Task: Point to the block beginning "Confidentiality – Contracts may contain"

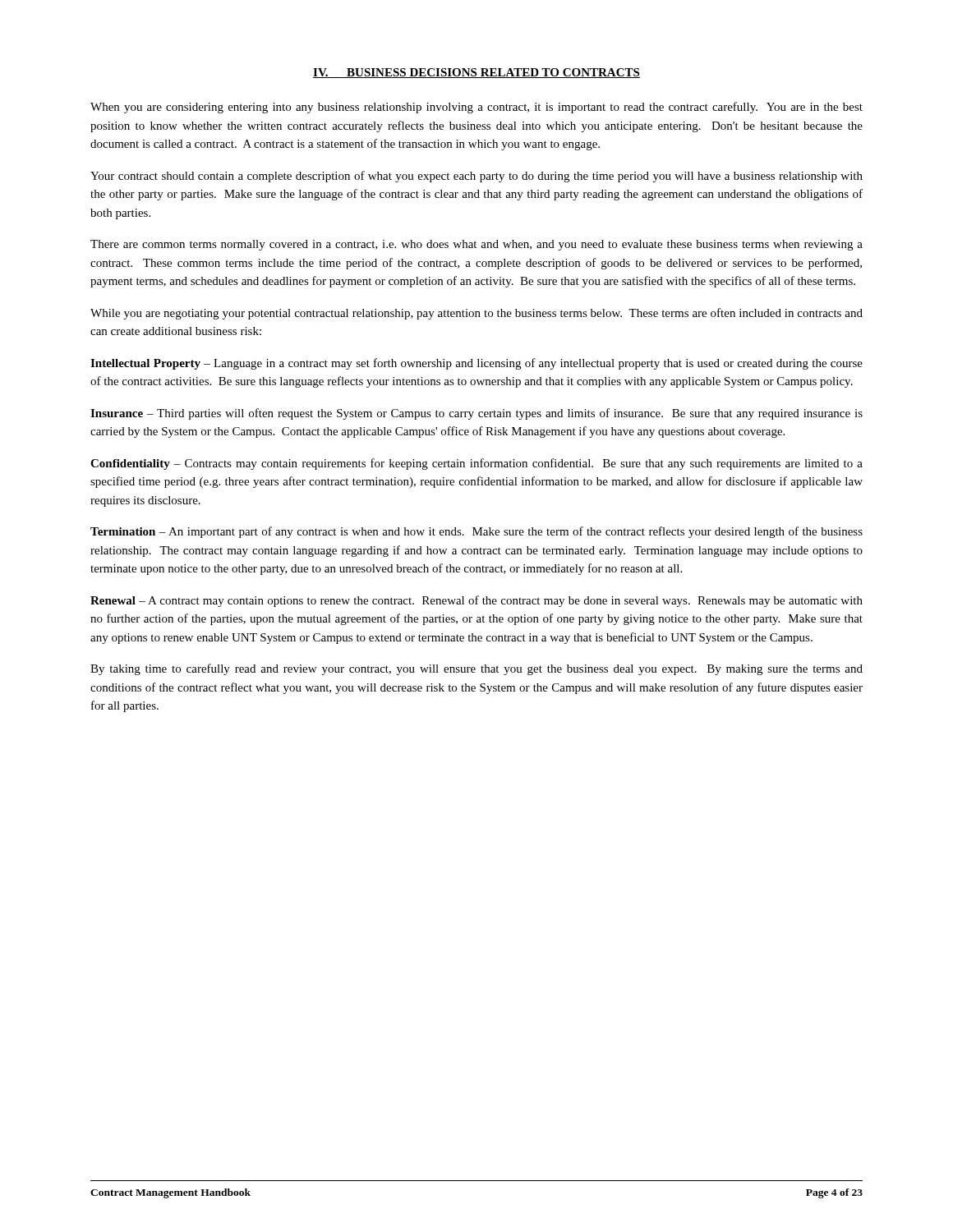Action: (476, 481)
